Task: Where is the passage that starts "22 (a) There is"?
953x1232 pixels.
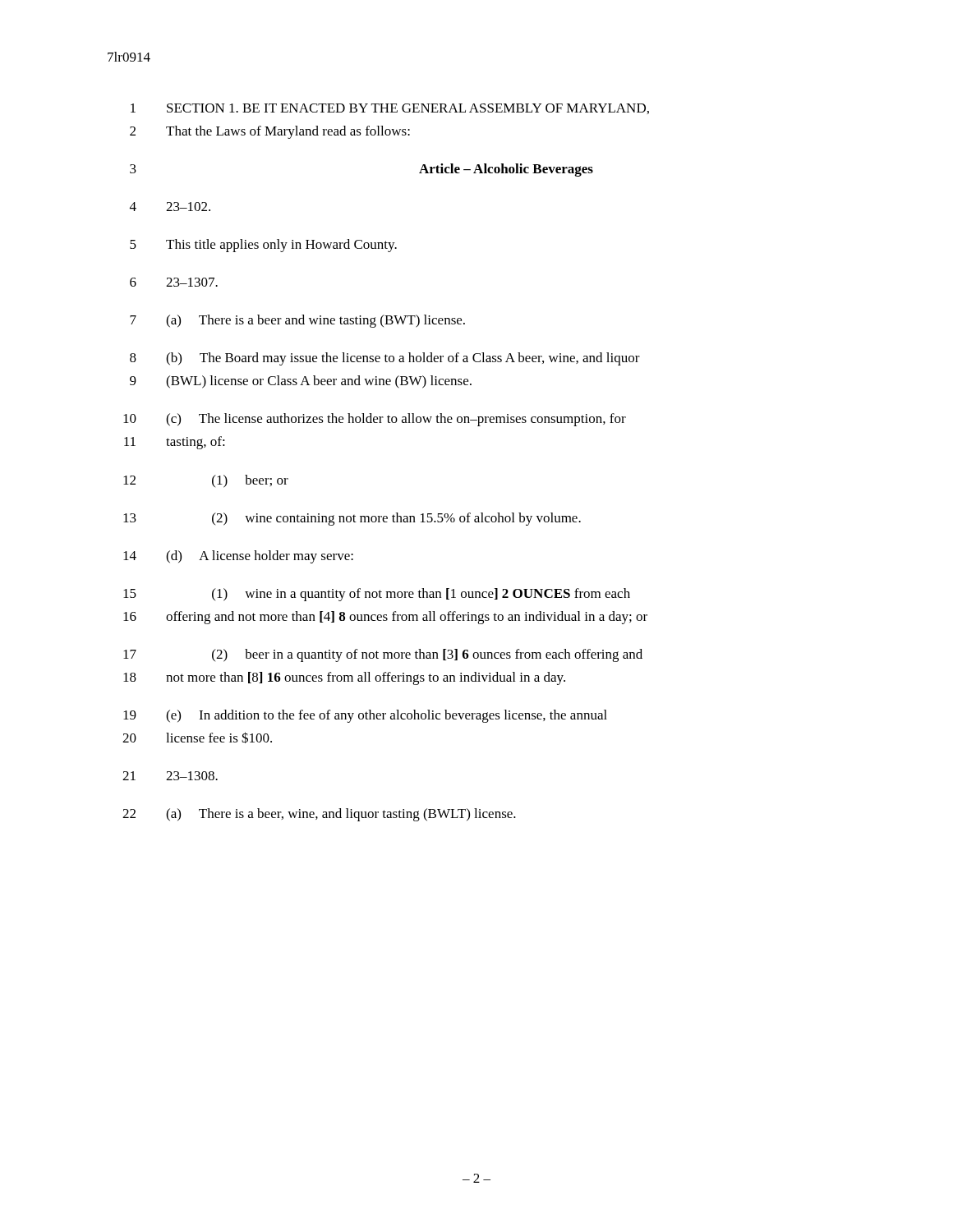Action: [476, 814]
